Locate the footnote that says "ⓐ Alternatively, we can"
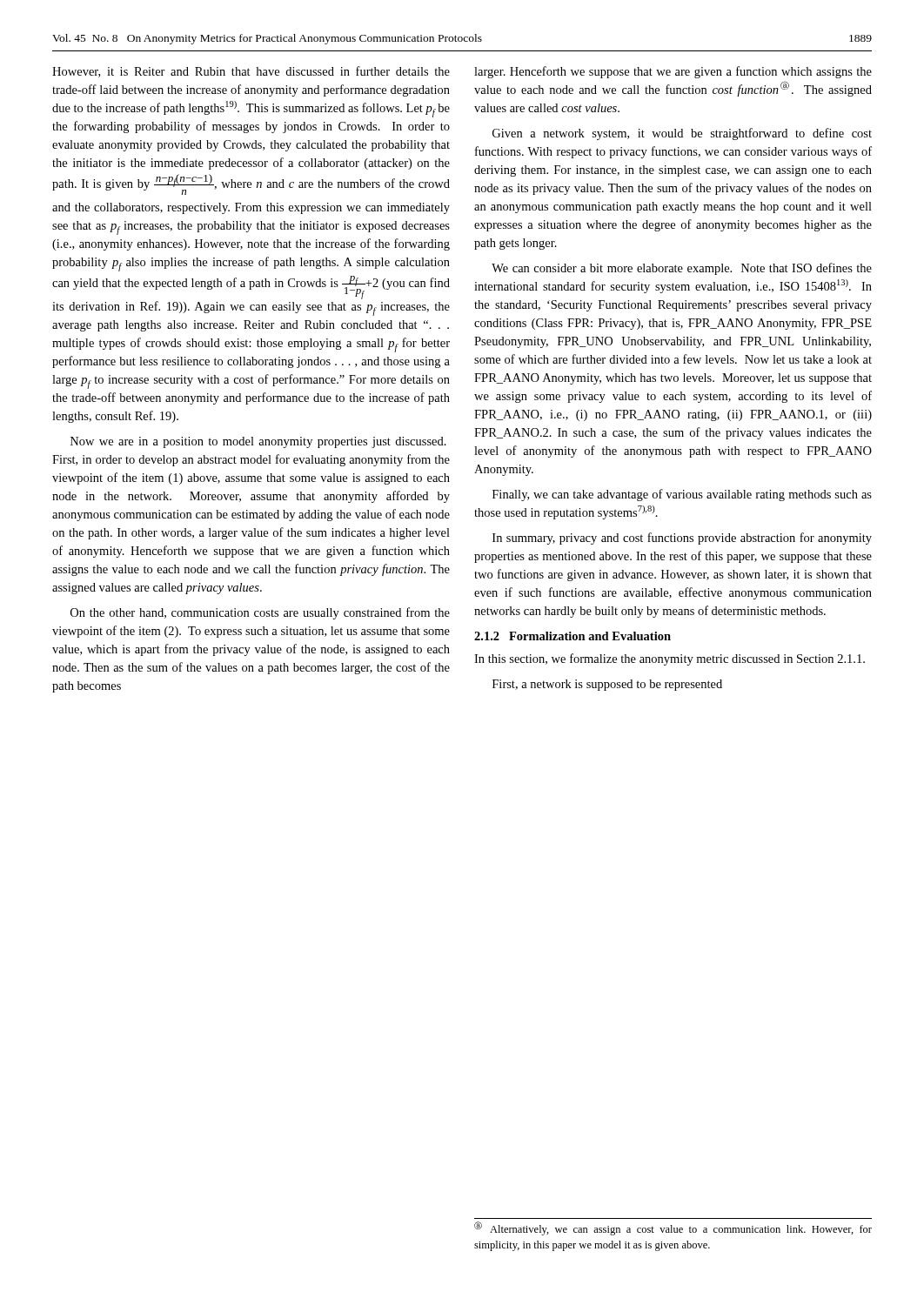This screenshot has width=924, height=1305. tap(673, 1237)
